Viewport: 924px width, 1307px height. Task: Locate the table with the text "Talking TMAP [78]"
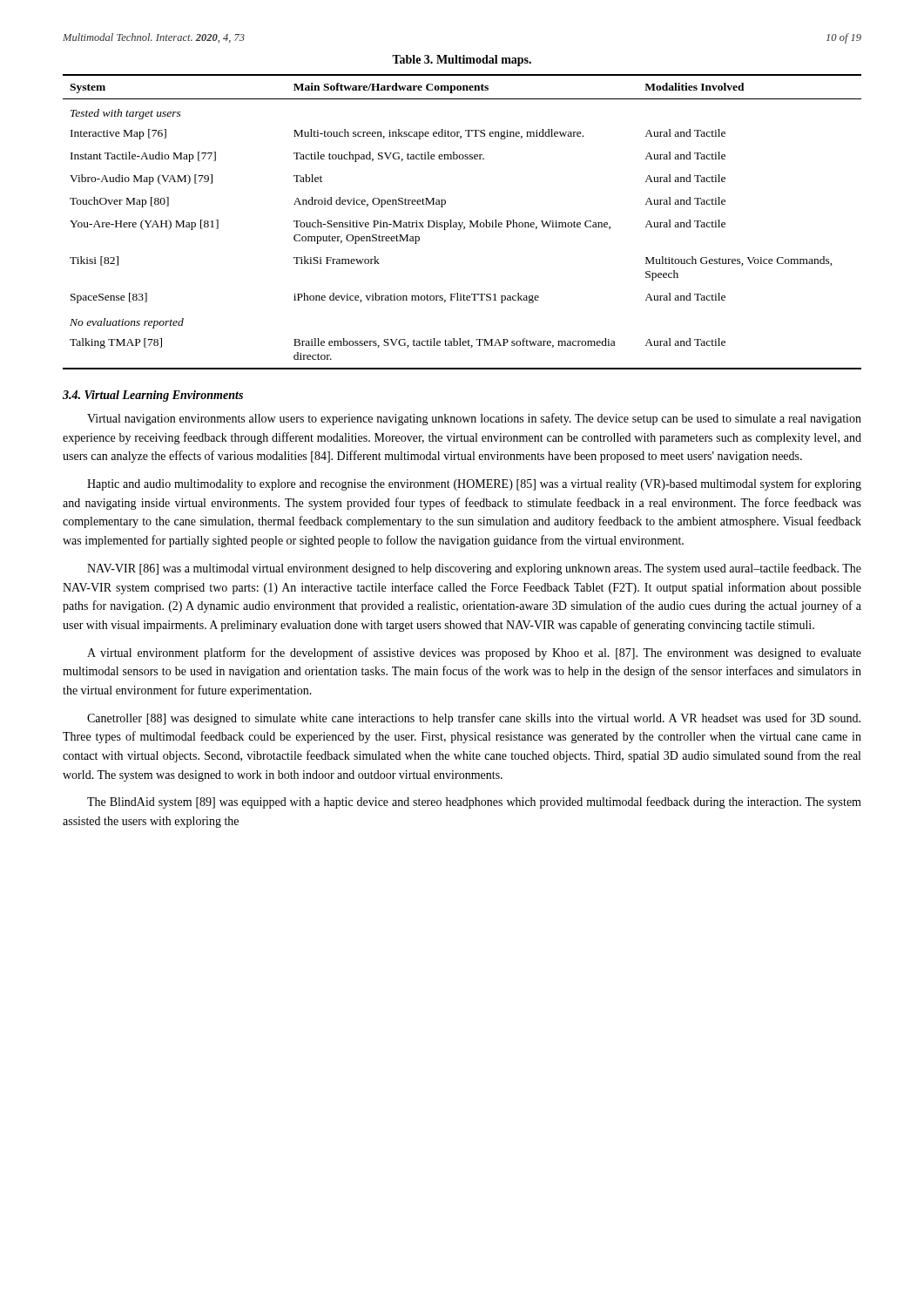[x=462, y=222]
